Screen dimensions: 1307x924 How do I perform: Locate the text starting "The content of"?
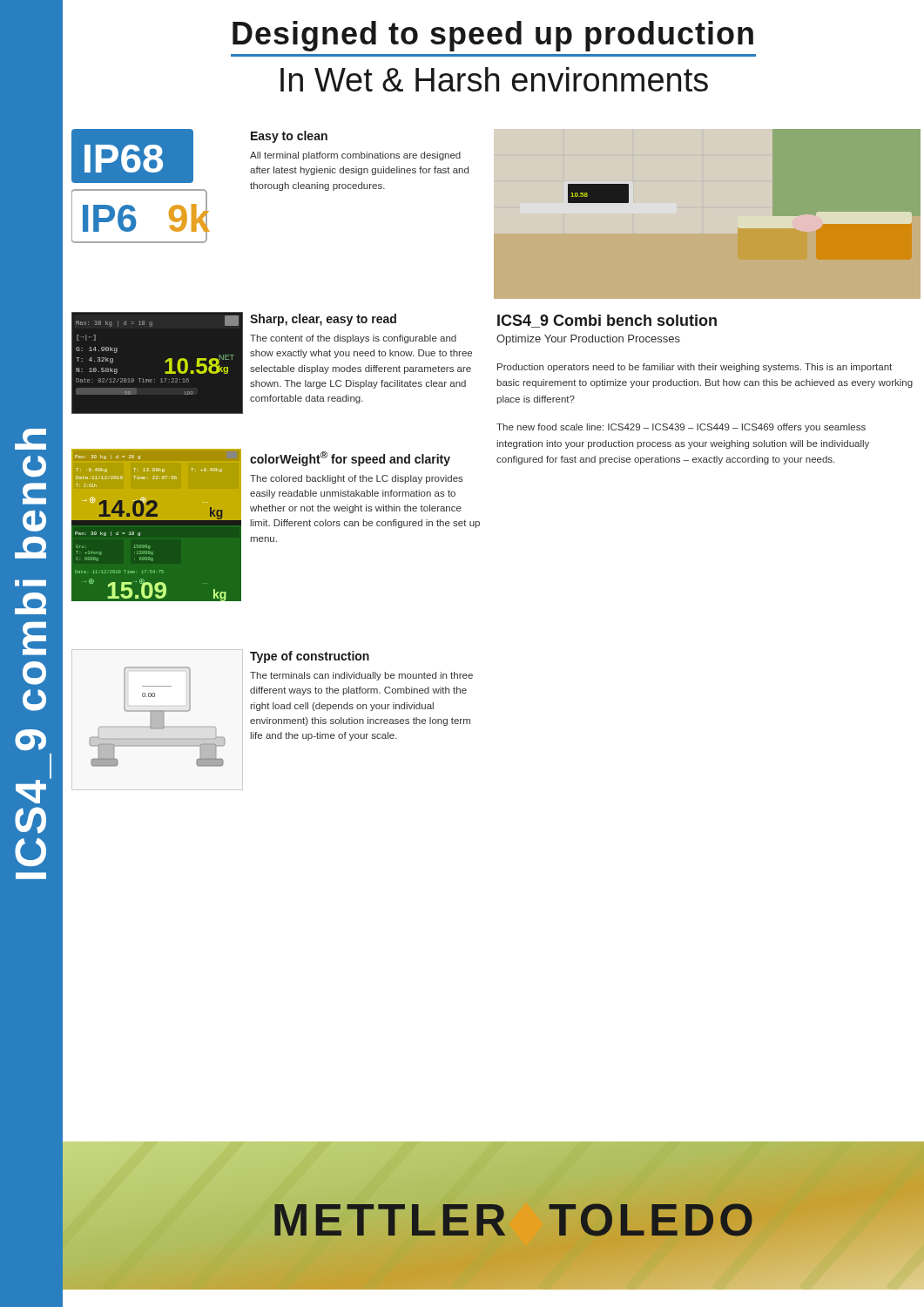tap(361, 368)
